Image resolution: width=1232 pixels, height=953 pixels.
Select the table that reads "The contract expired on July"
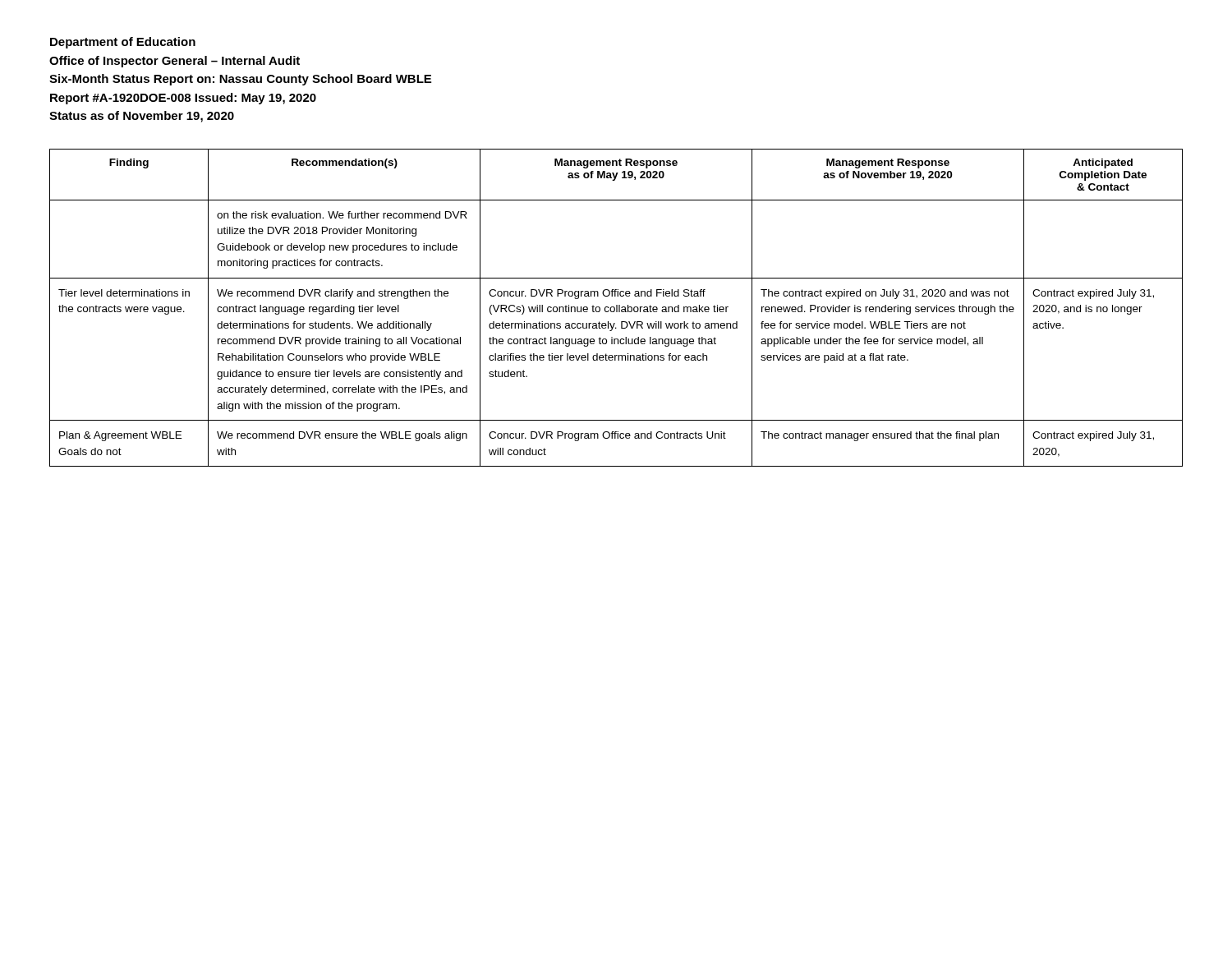pos(616,308)
